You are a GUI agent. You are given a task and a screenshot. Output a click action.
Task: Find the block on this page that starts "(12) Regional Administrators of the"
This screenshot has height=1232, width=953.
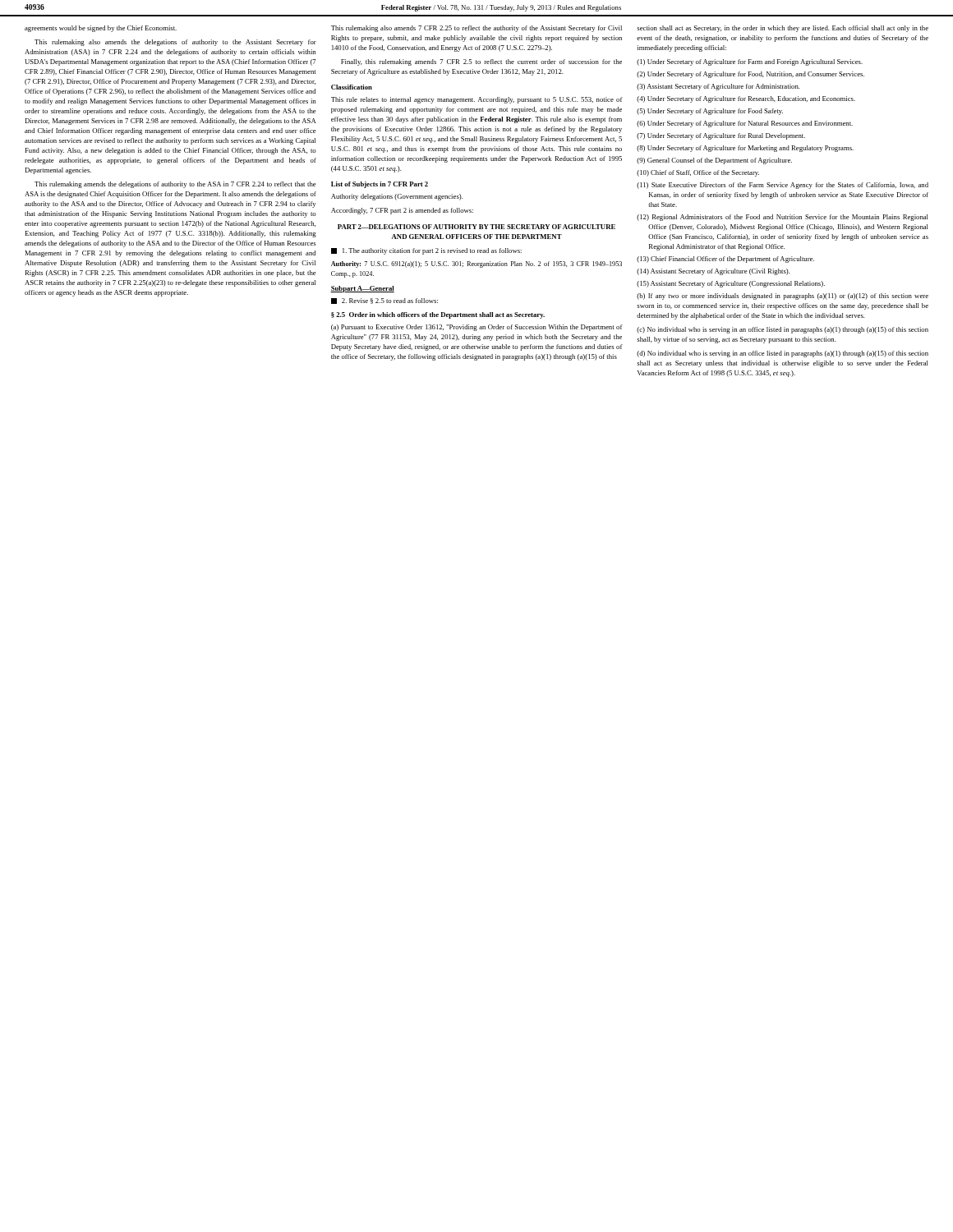click(783, 232)
